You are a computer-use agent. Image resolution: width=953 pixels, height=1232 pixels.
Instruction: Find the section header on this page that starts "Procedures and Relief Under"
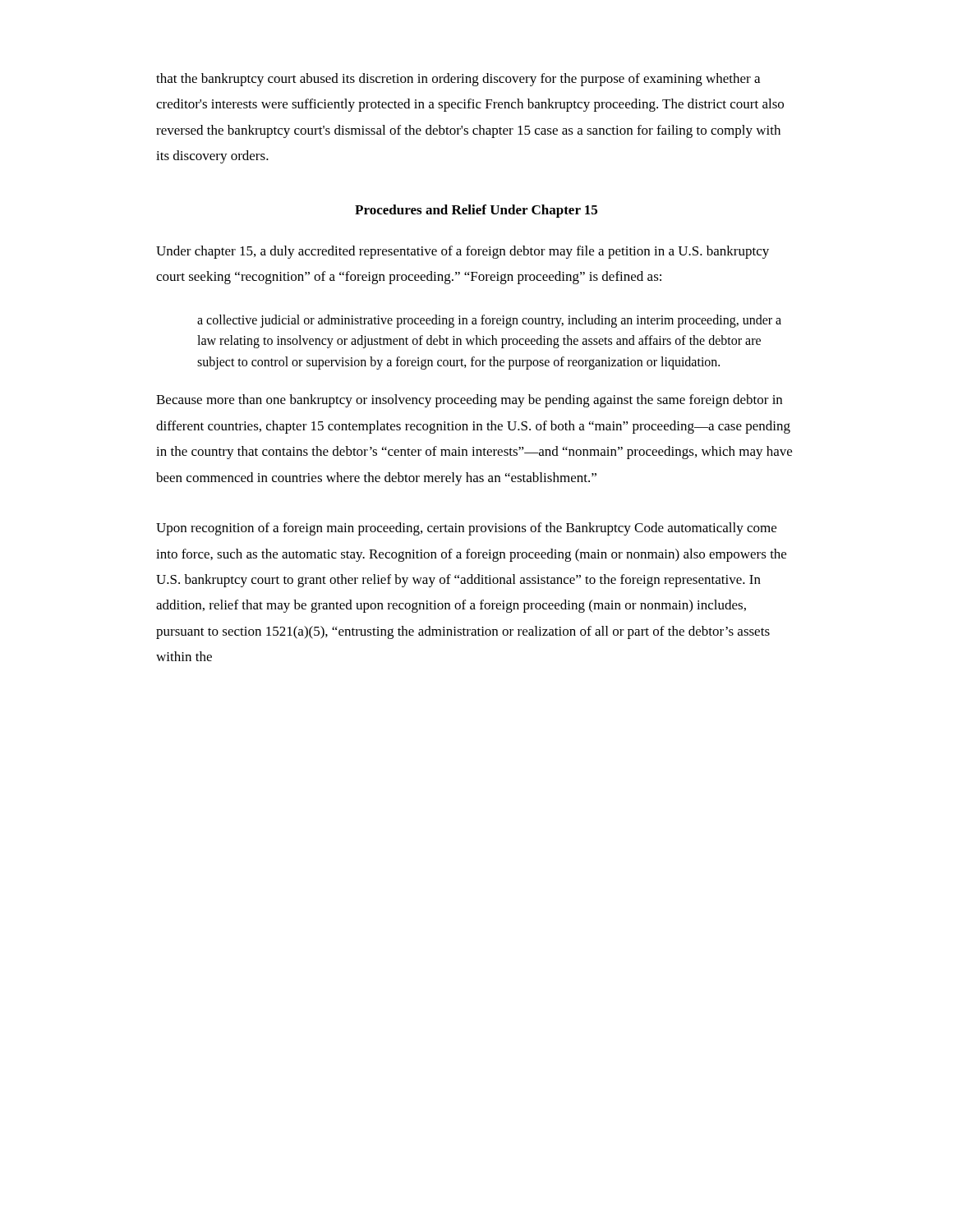pos(476,210)
